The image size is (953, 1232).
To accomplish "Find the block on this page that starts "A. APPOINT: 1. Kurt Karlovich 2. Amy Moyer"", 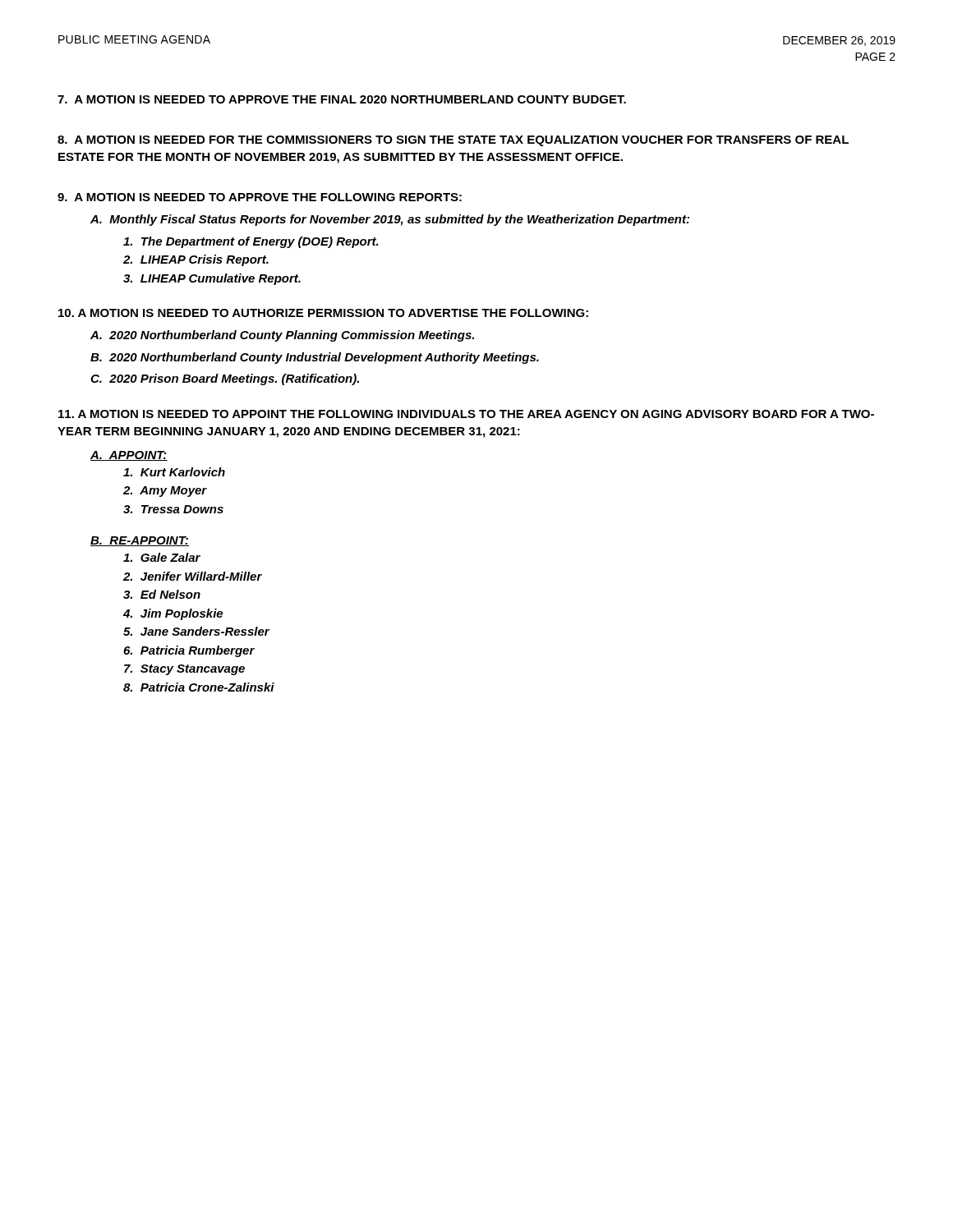I will [129, 456].
